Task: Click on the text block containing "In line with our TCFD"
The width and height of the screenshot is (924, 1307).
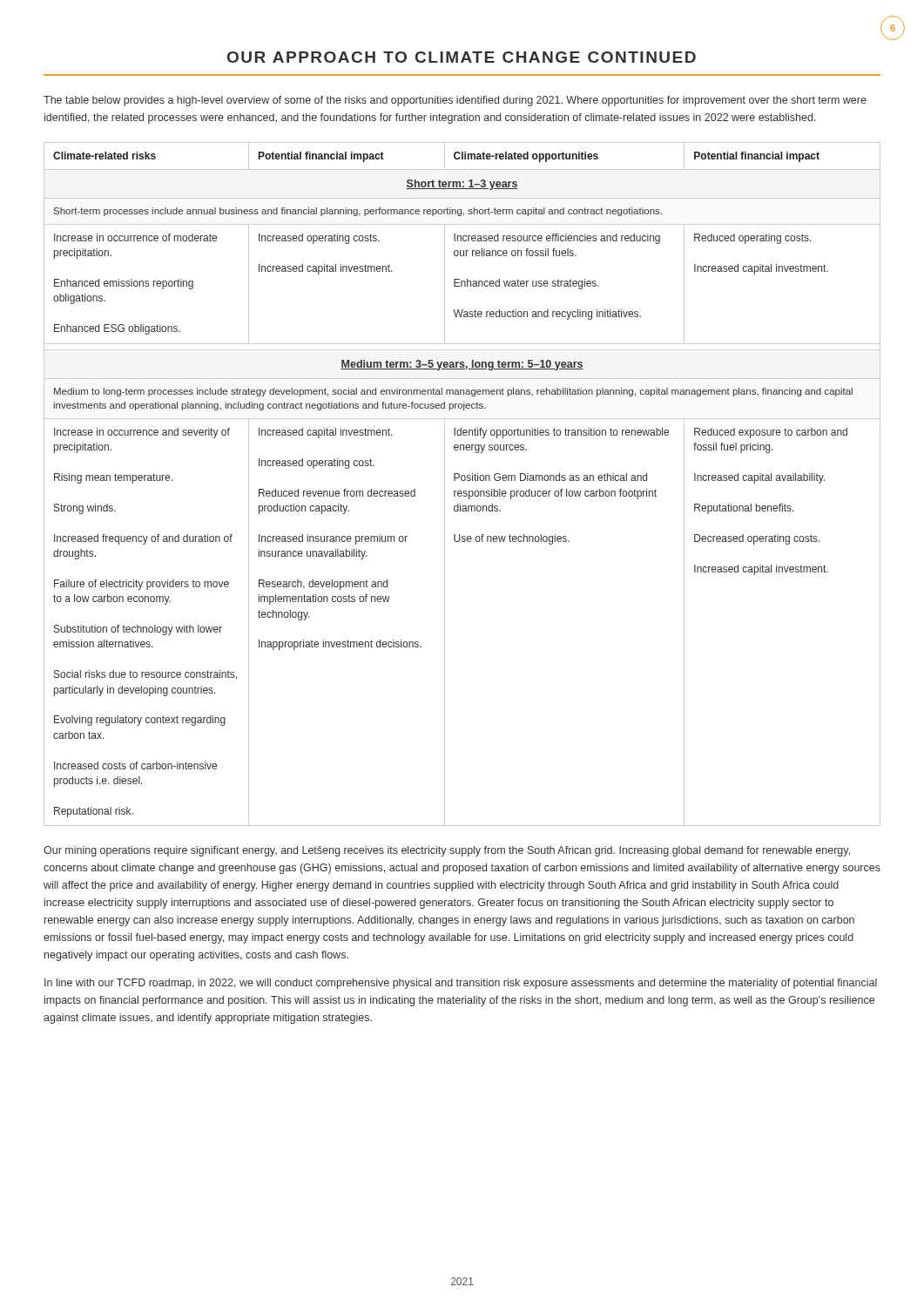Action: 460,1000
